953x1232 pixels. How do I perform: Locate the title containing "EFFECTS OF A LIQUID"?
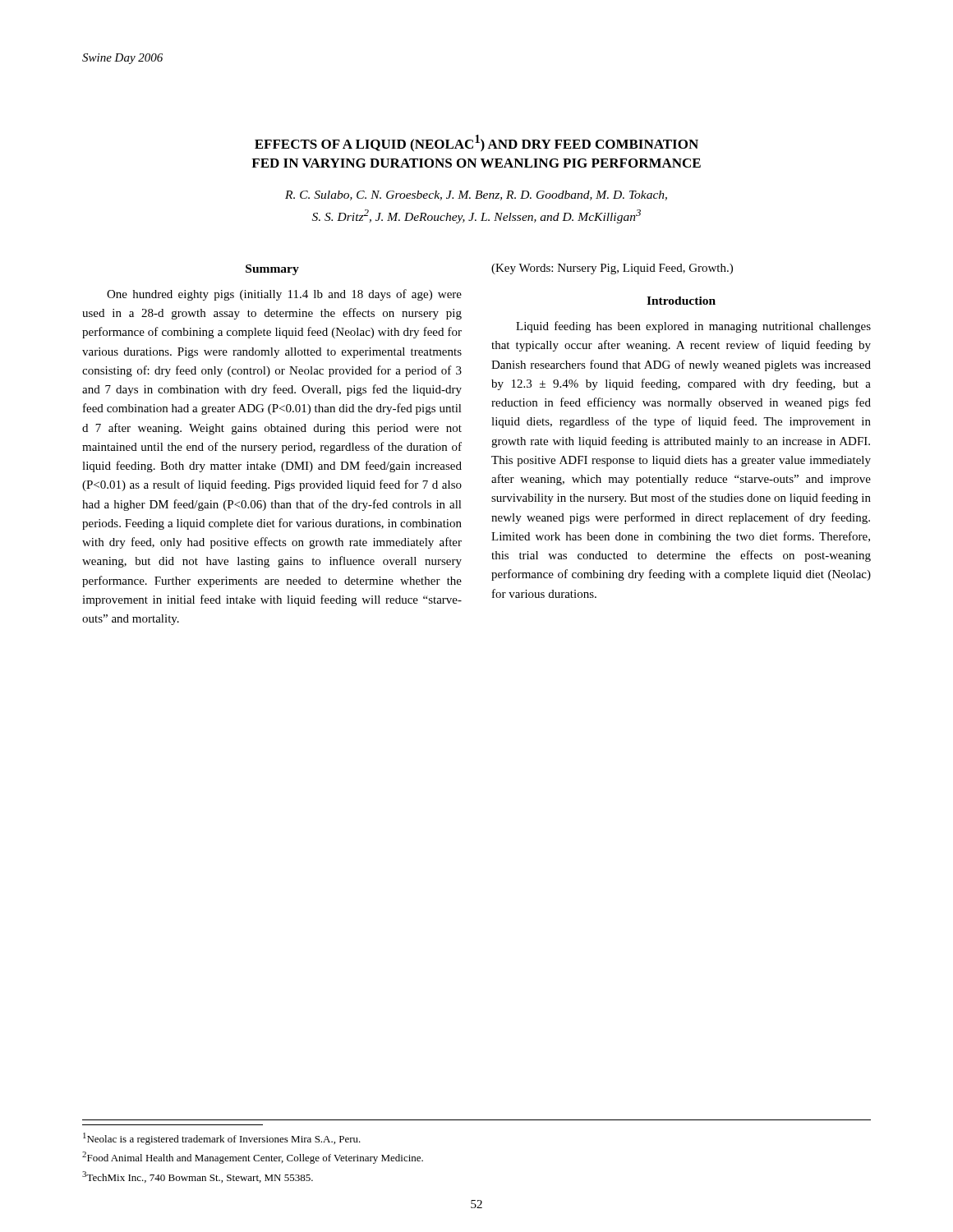476,152
